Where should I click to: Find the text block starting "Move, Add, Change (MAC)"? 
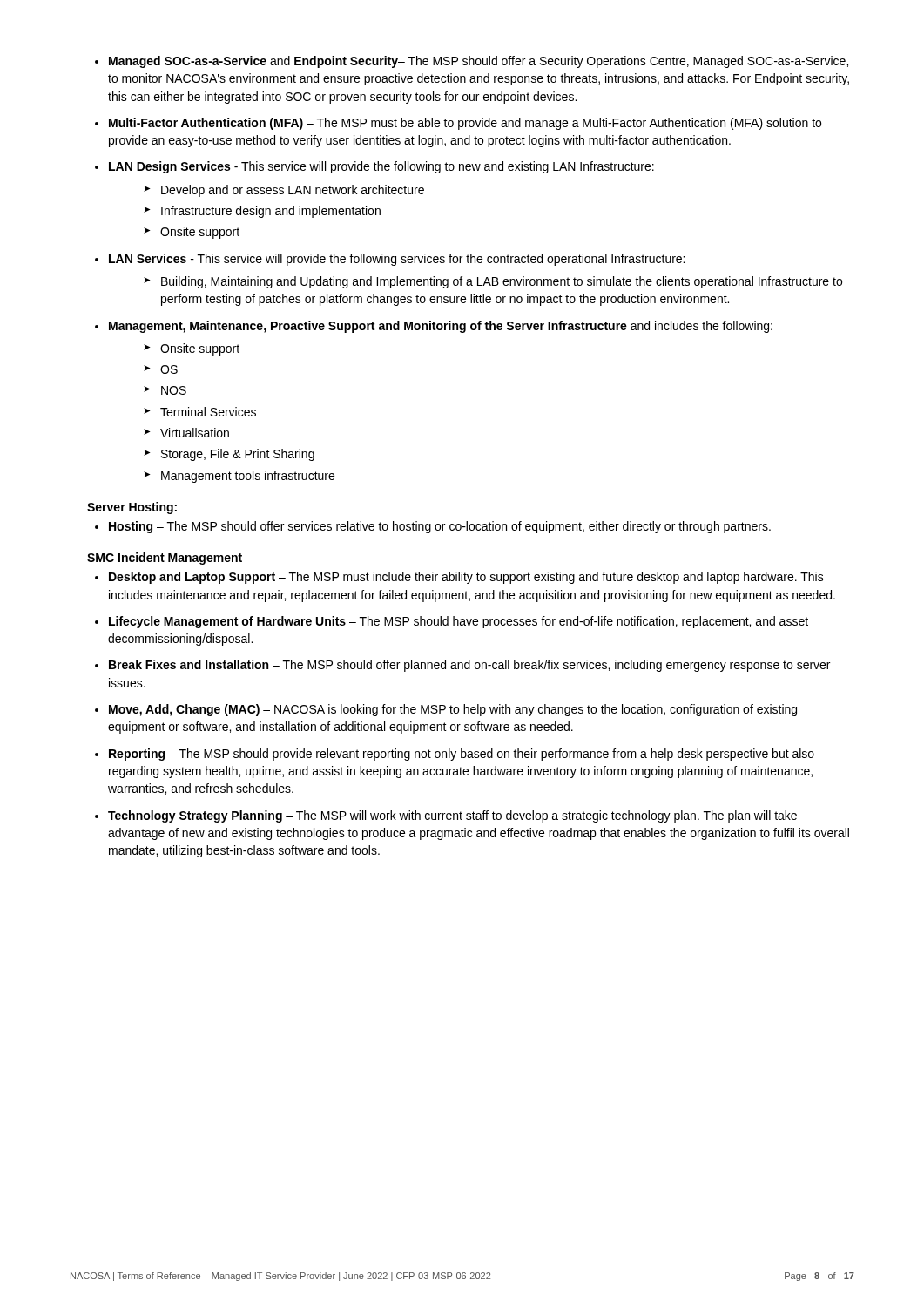(x=453, y=718)
